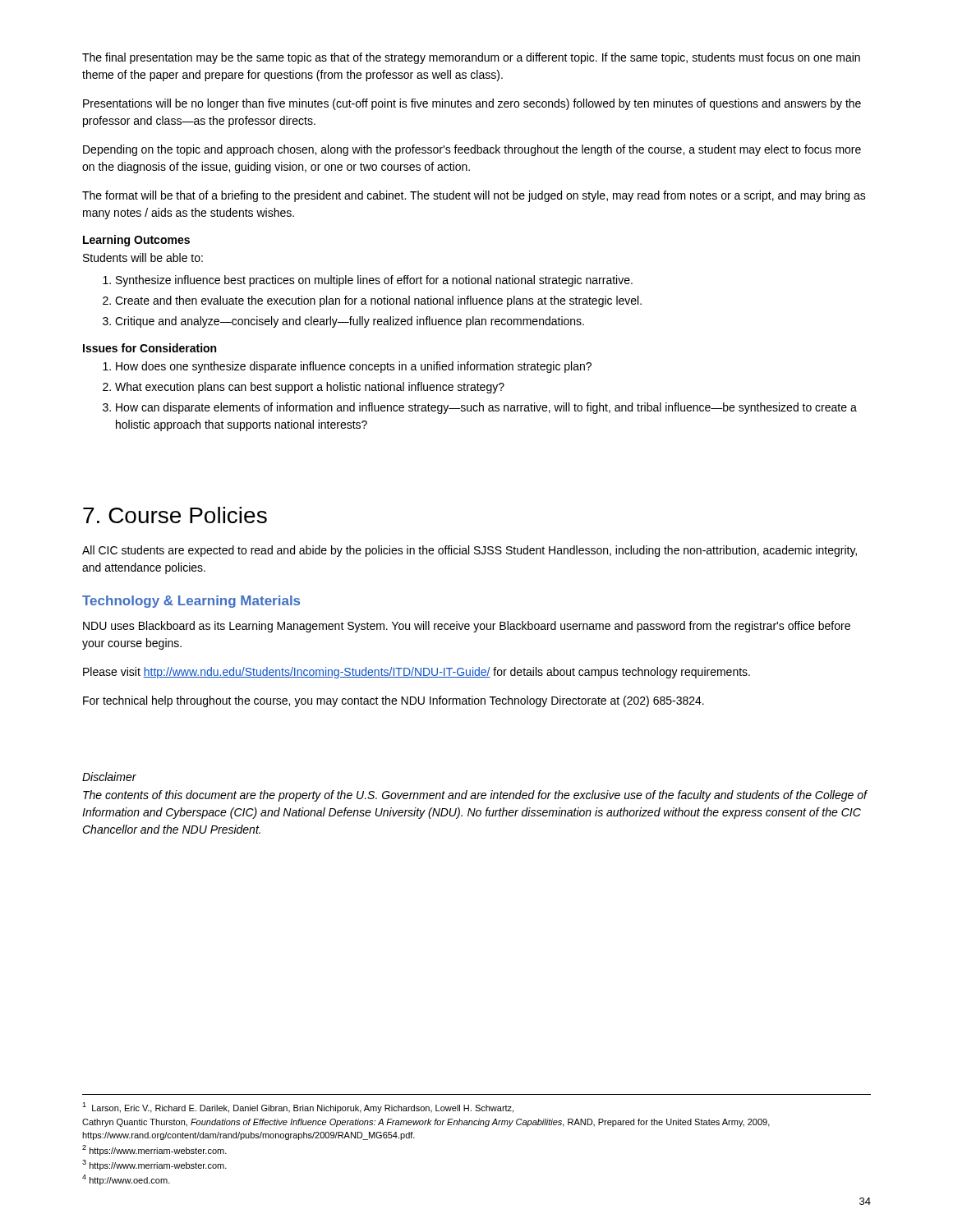
Task: Select the list item that reads "Critique and analyze—concisely and clearly—fully realized"
Action: coord(350,321)
